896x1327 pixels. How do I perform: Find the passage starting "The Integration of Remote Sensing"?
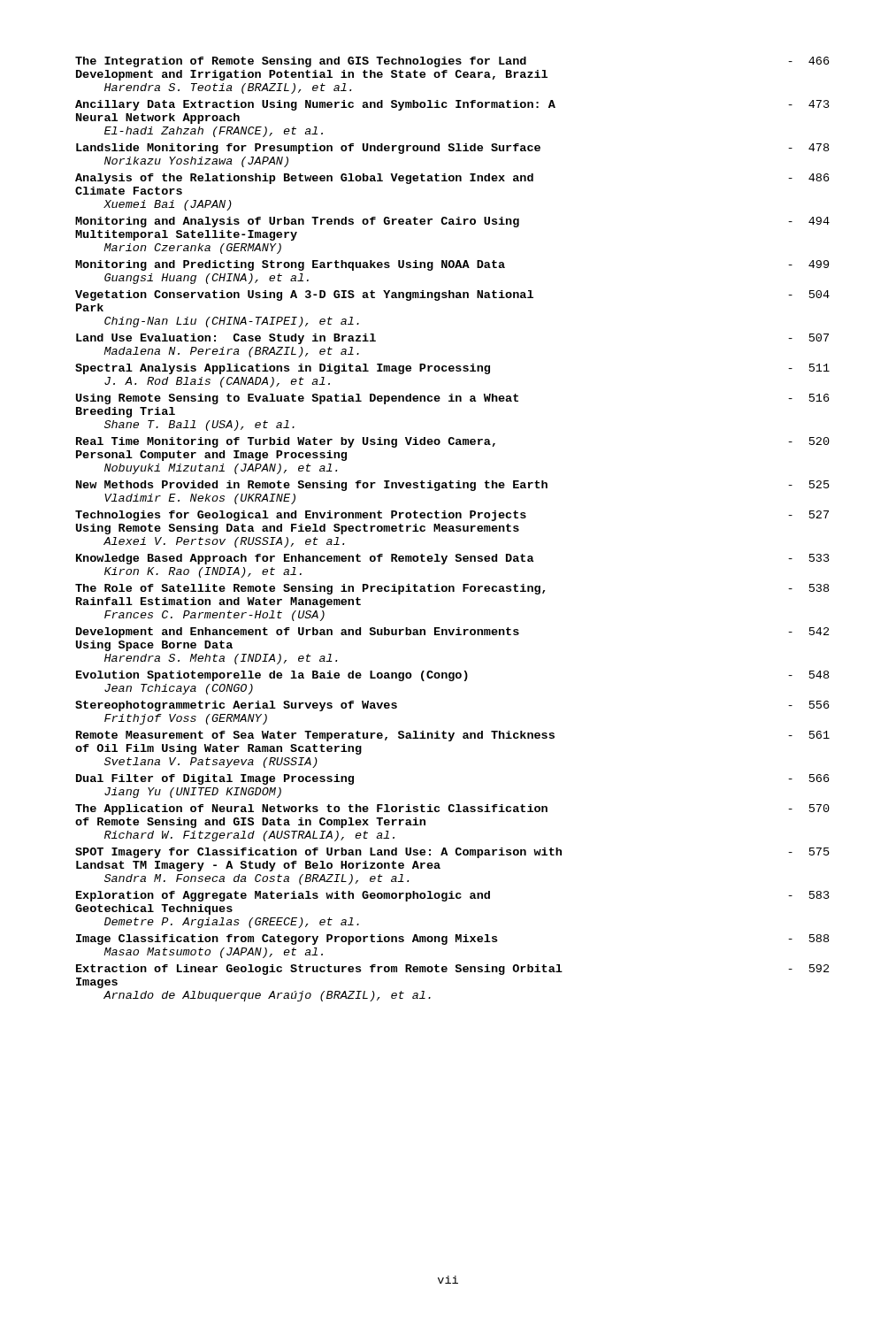coord(452,75)
